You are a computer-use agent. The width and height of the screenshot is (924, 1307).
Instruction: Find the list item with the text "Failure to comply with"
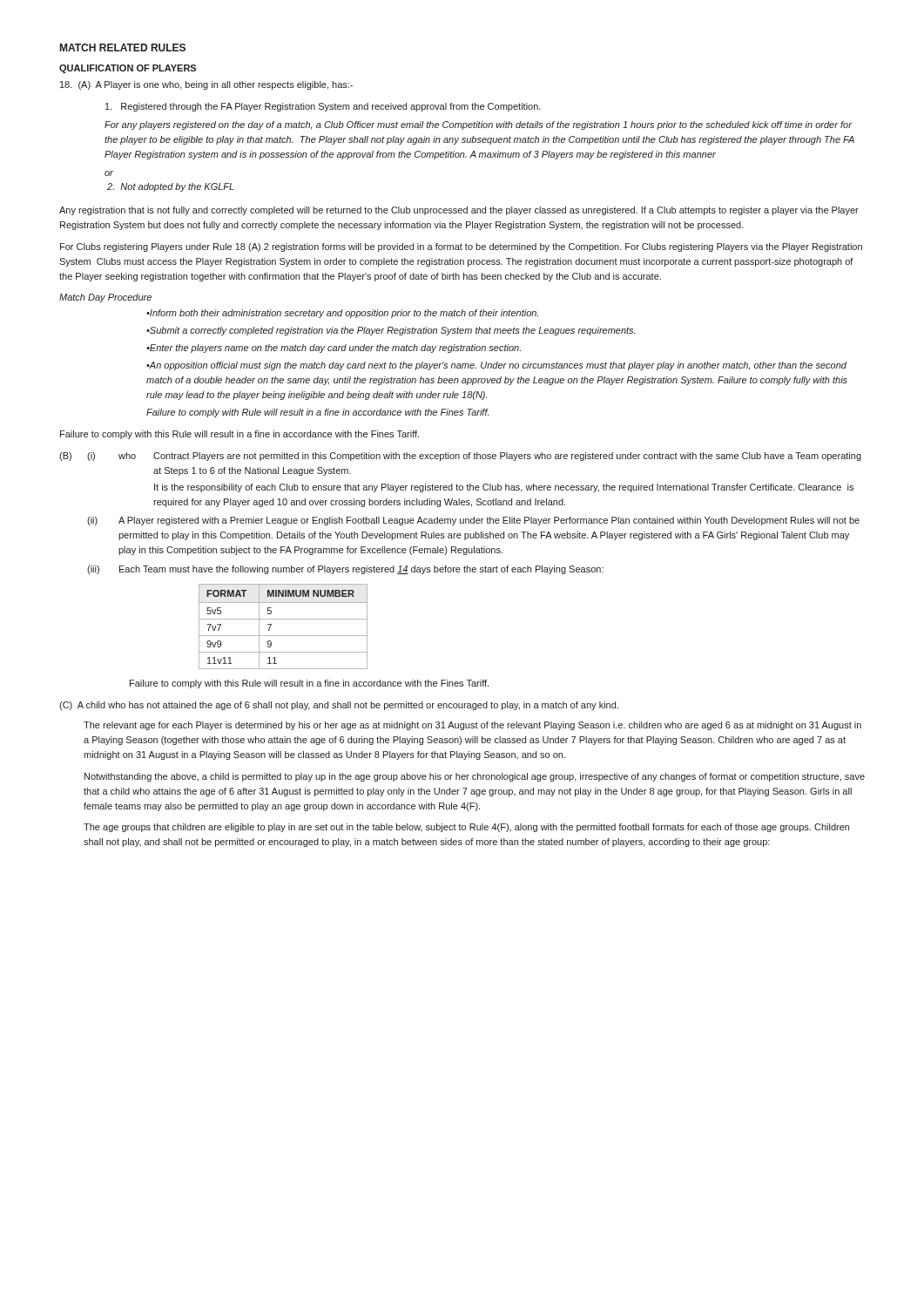pyautogui.click(x=318, y=412)
